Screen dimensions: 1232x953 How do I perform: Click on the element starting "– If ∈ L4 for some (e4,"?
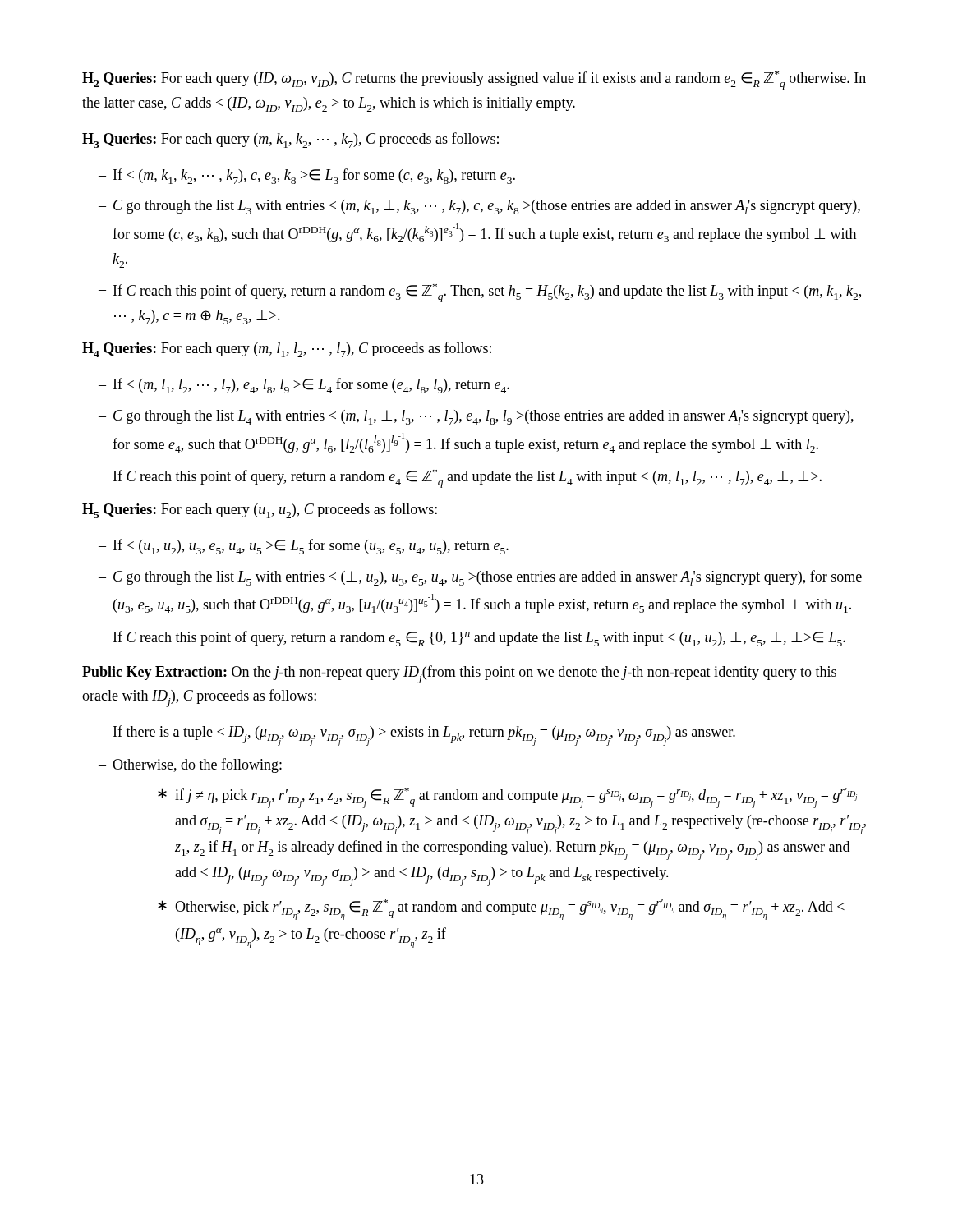[485, 386]
